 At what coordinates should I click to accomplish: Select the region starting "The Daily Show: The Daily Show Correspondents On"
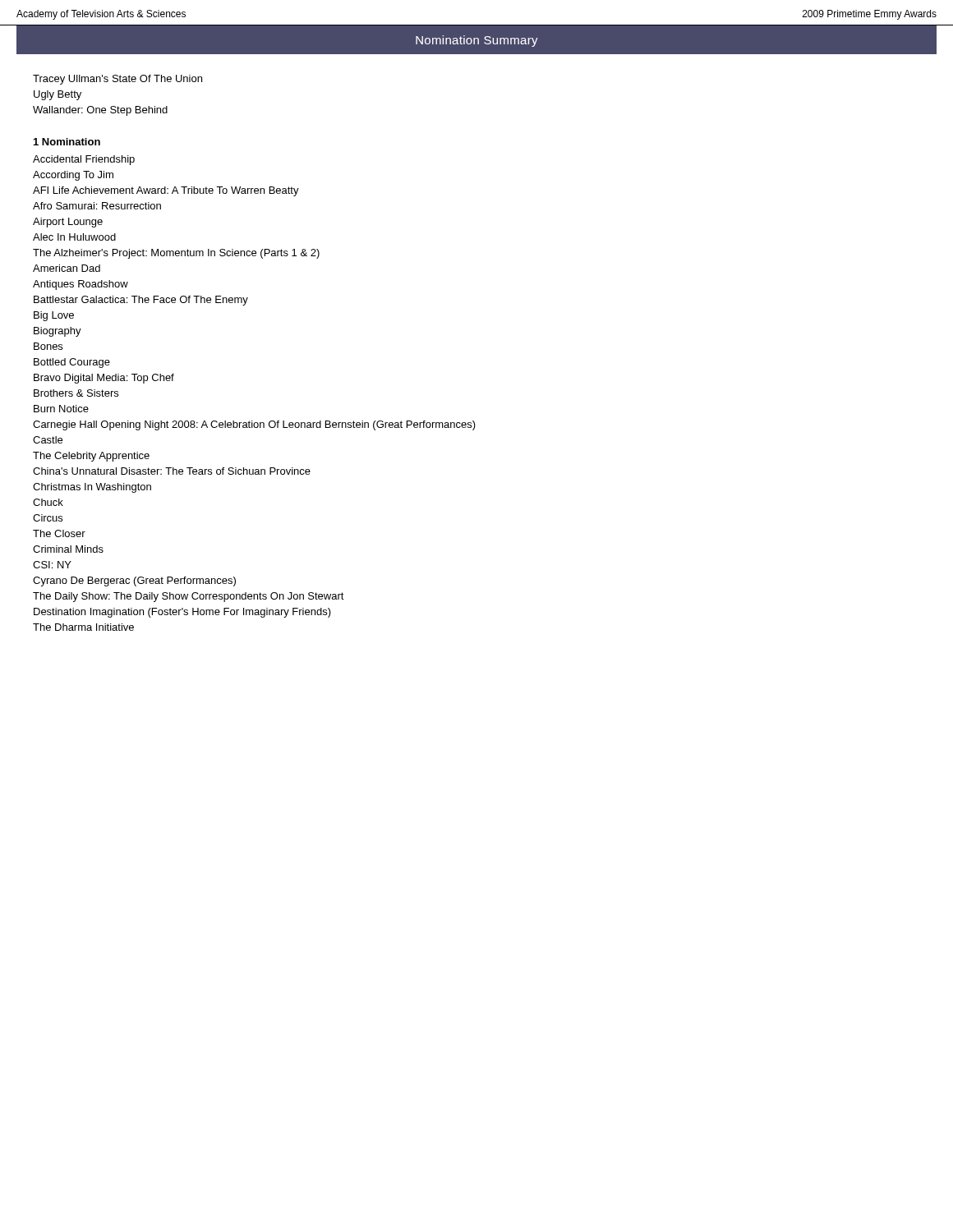coord(188,596)
